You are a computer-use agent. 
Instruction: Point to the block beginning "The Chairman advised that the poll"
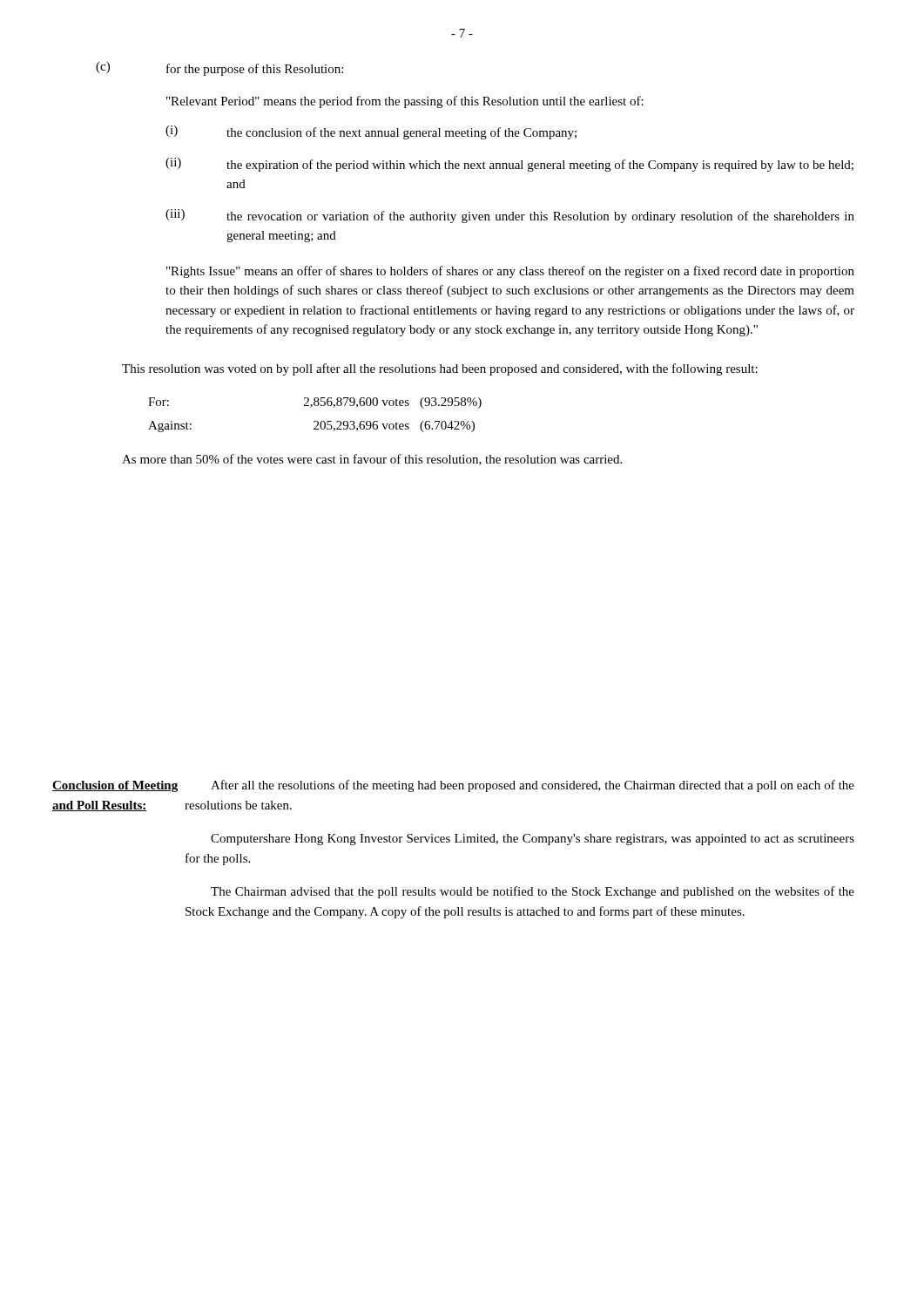point(519,901)
